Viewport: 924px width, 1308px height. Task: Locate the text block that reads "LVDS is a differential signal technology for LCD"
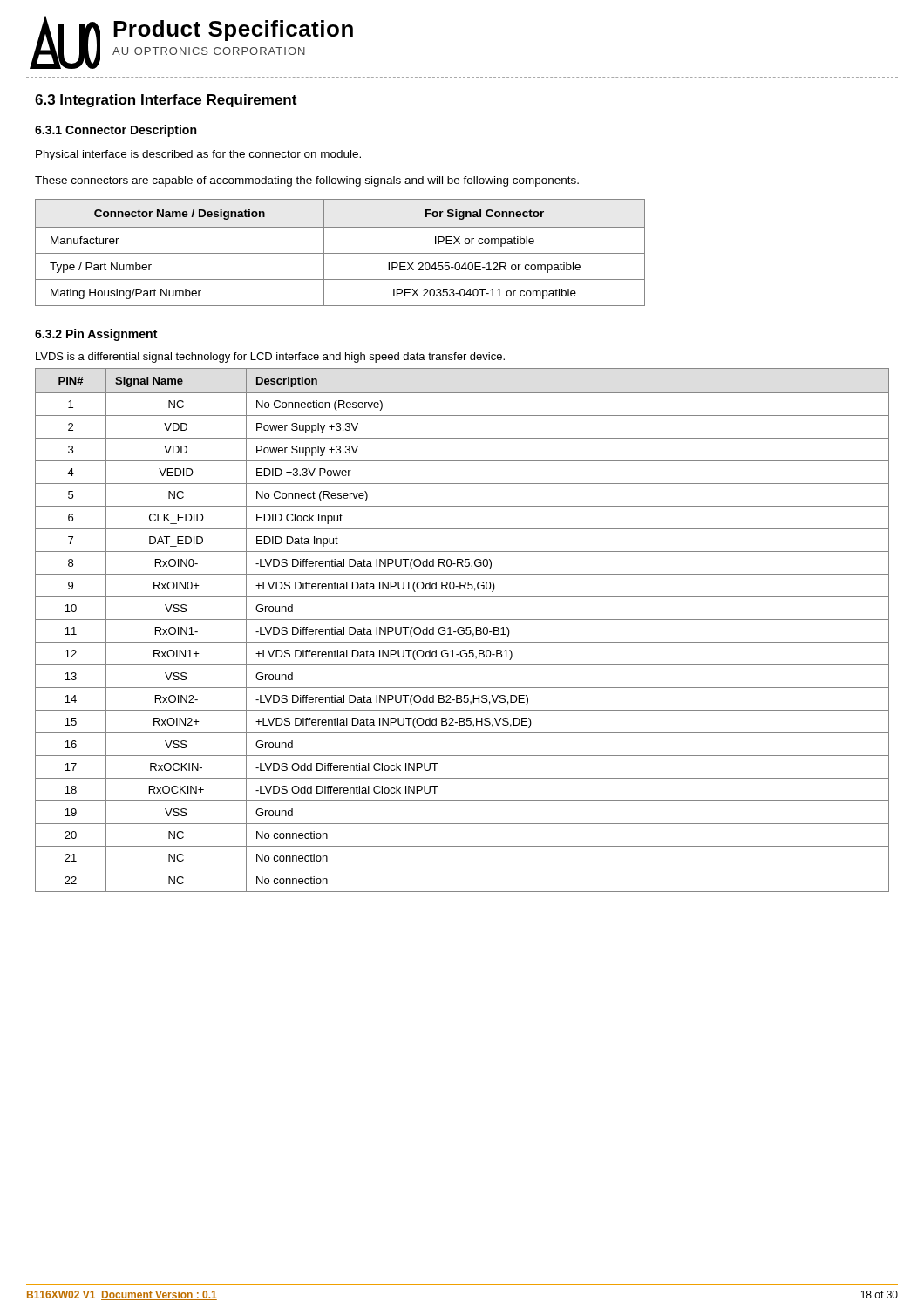pyautogui.click(x=270, y=356)
